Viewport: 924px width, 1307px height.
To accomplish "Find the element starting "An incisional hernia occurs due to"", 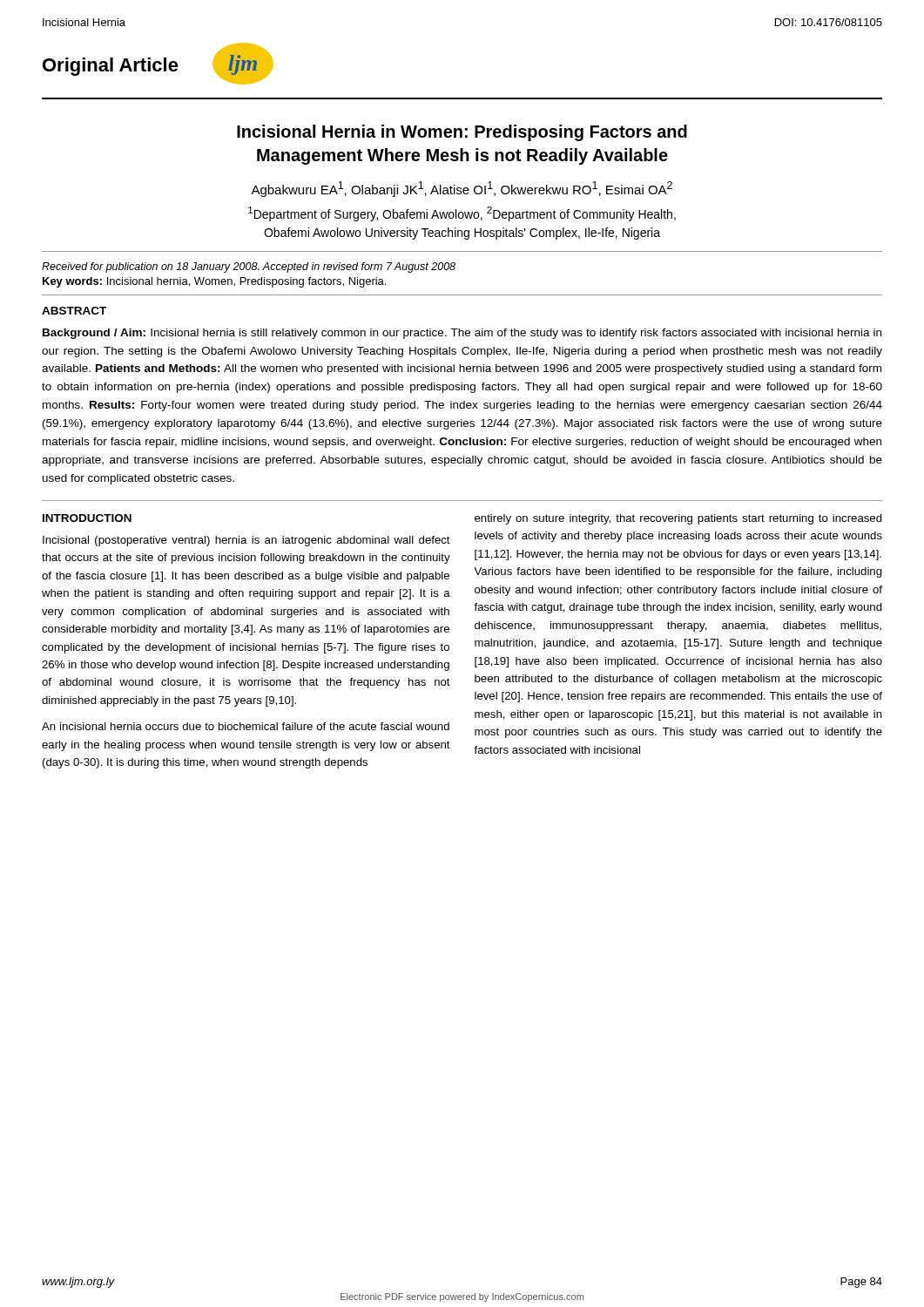I will (x=246, y=744).
